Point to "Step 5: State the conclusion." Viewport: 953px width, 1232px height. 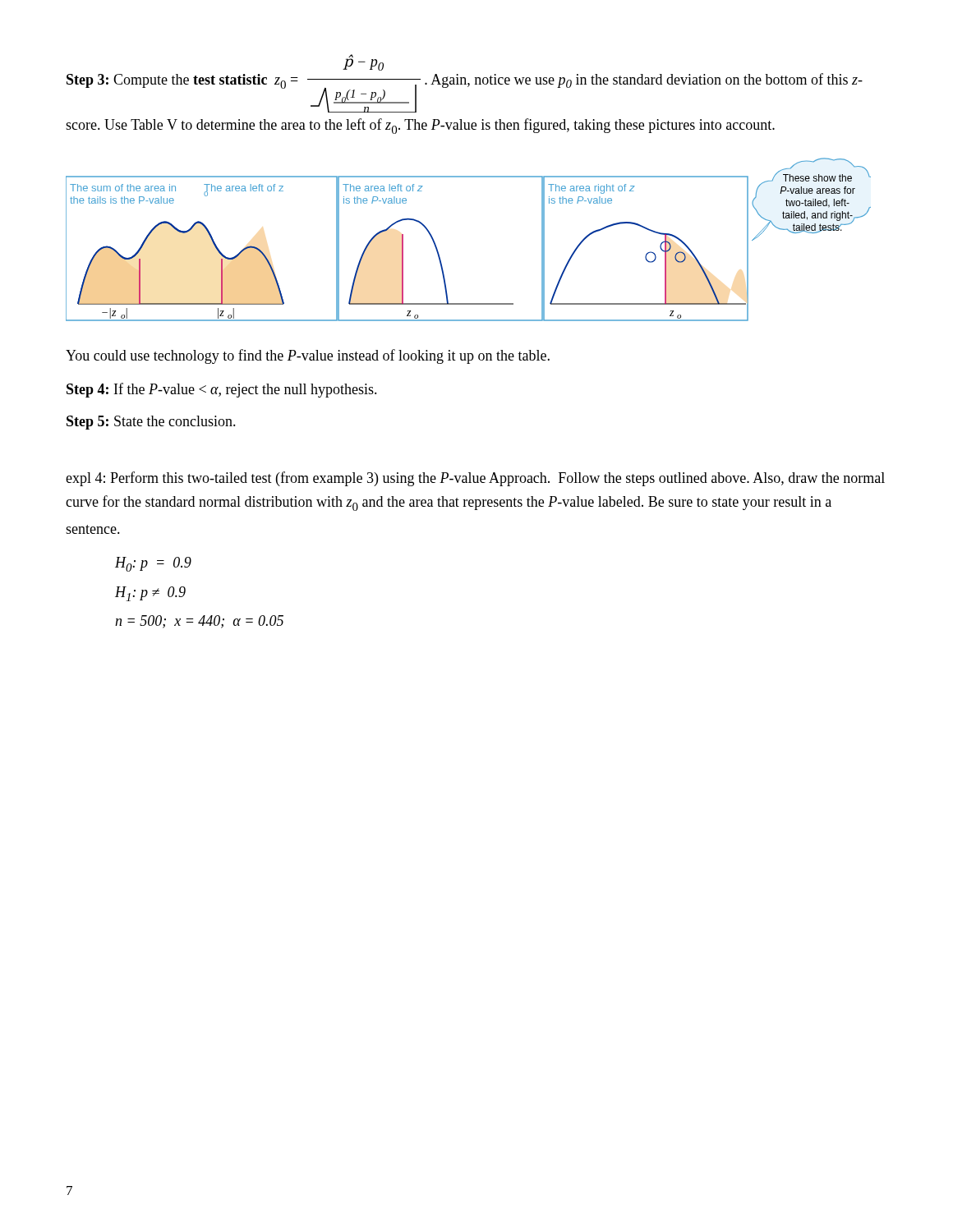coord(151,421)
